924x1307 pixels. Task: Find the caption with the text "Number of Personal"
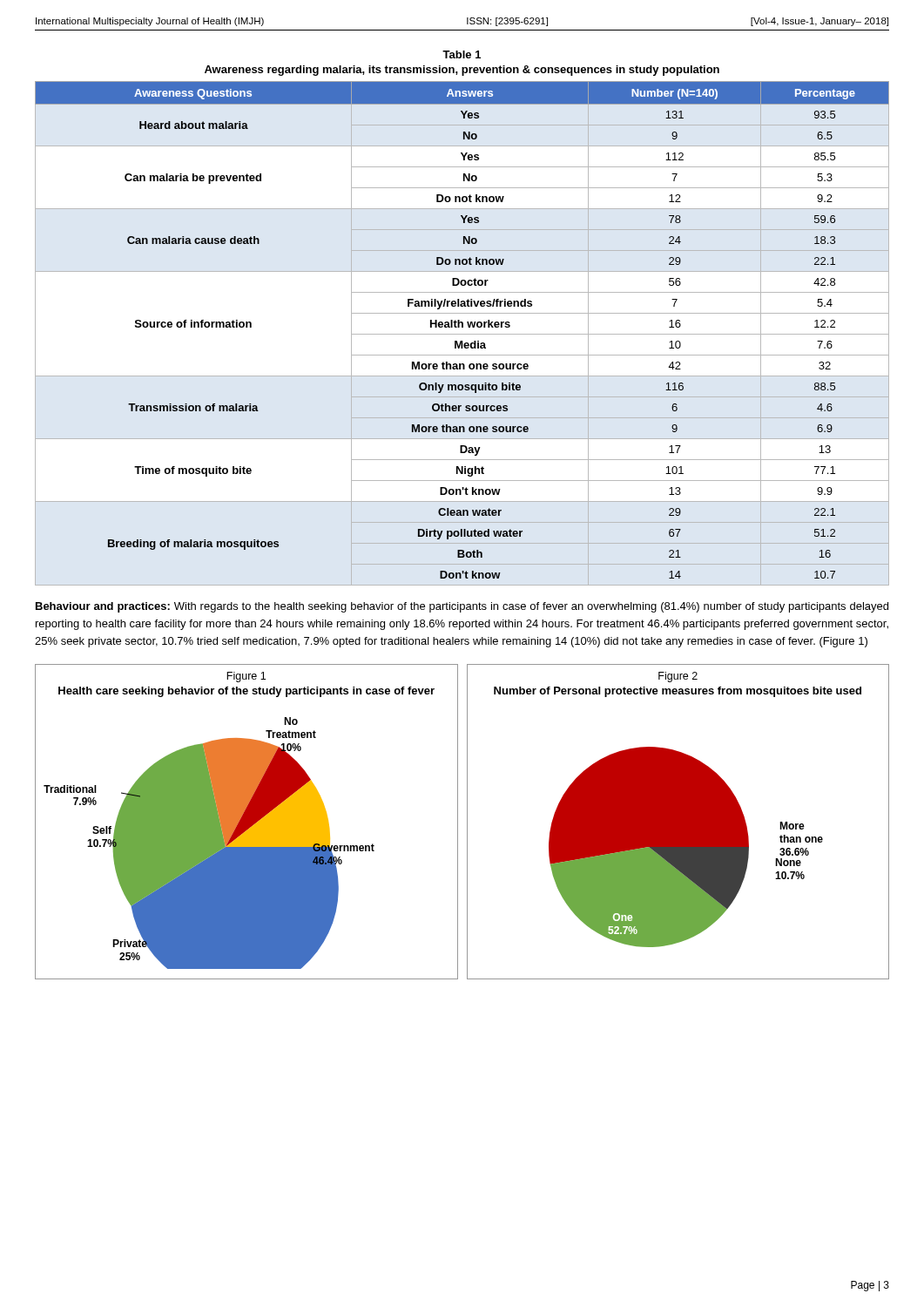click(x=678, y=691)
